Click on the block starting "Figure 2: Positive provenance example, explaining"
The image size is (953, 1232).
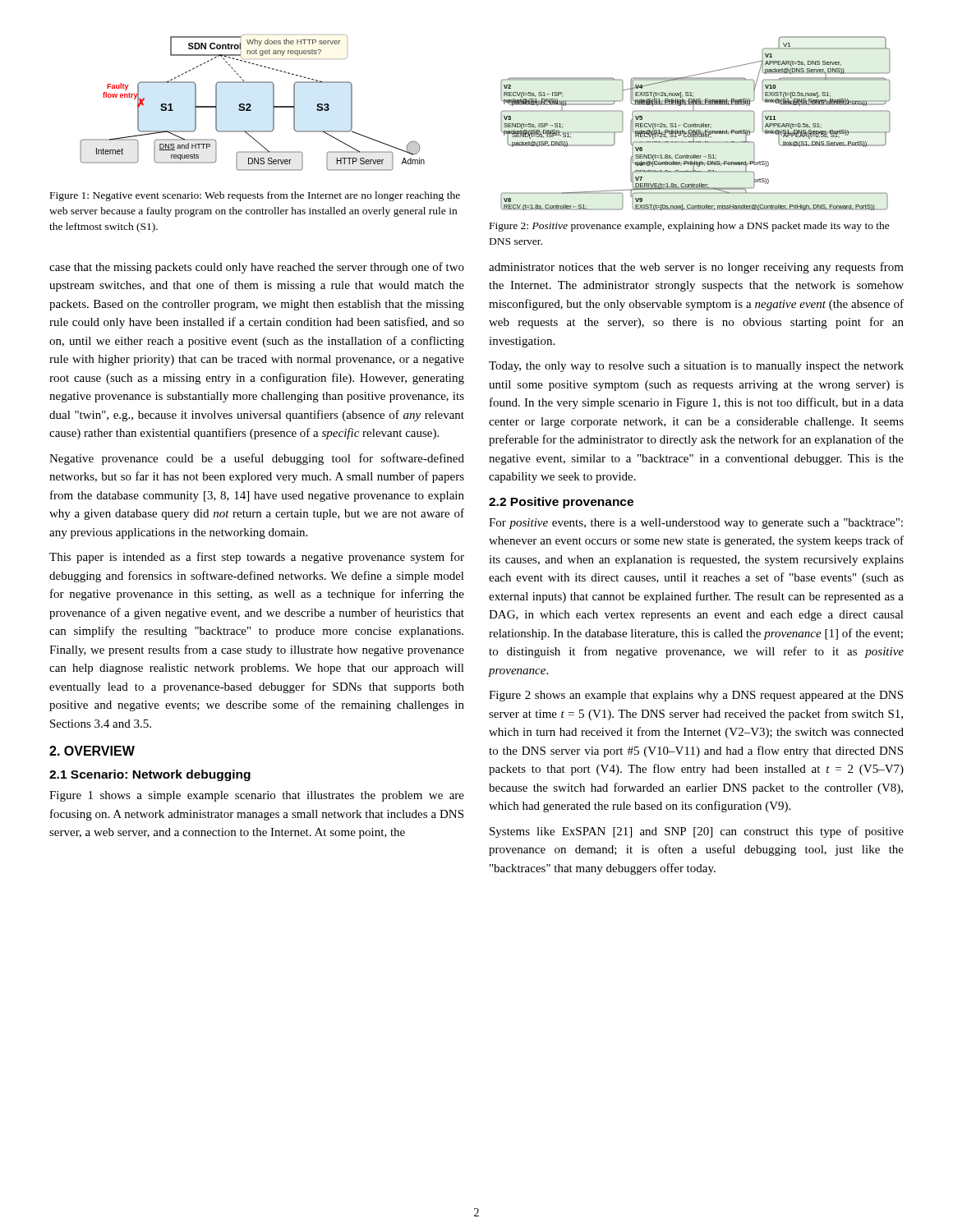point(689,233)
